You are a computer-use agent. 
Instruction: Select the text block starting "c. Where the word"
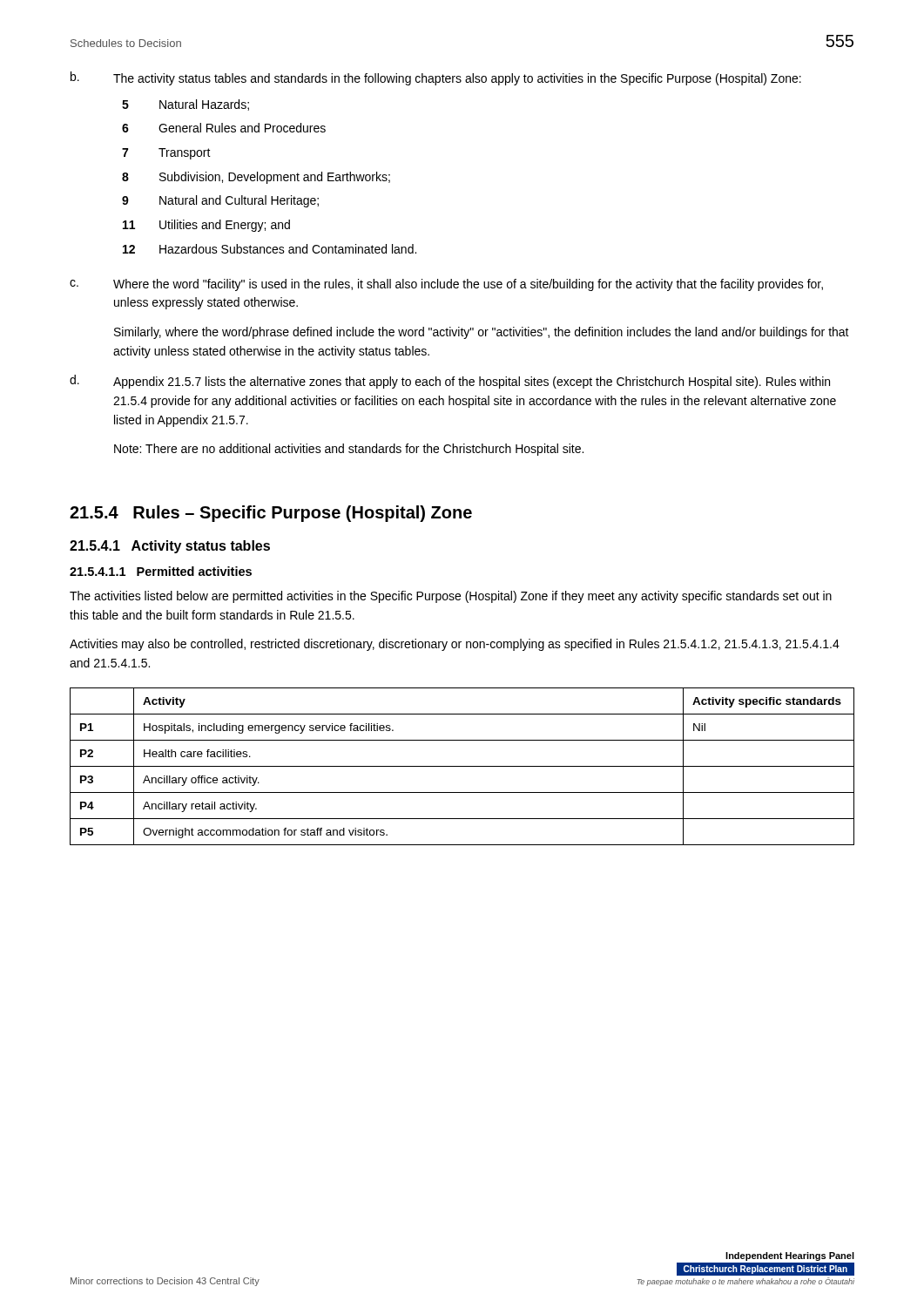pos(462,318)
